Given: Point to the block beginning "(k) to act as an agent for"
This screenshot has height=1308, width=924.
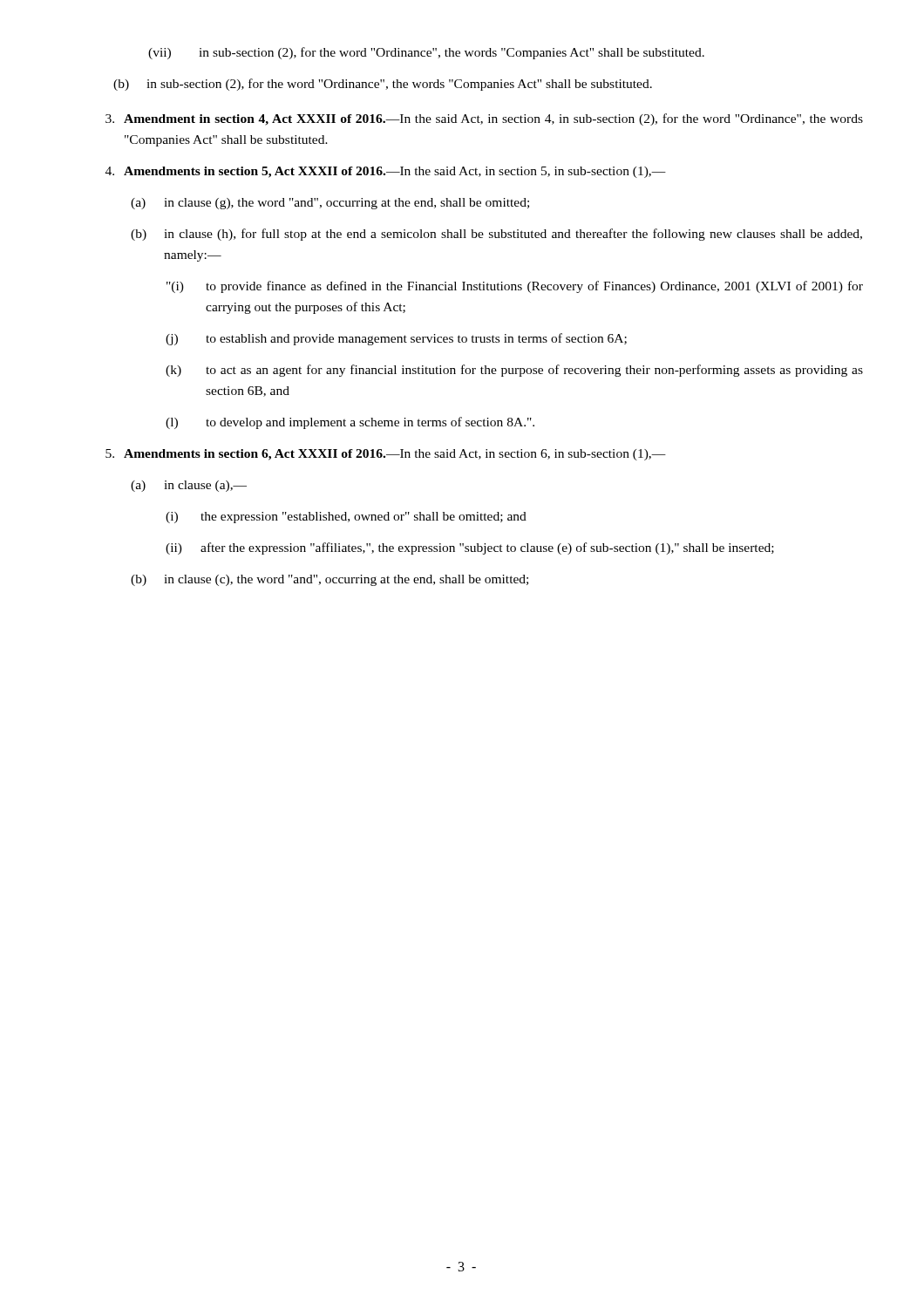Looking at the screenshot, I should click(514, 380).
